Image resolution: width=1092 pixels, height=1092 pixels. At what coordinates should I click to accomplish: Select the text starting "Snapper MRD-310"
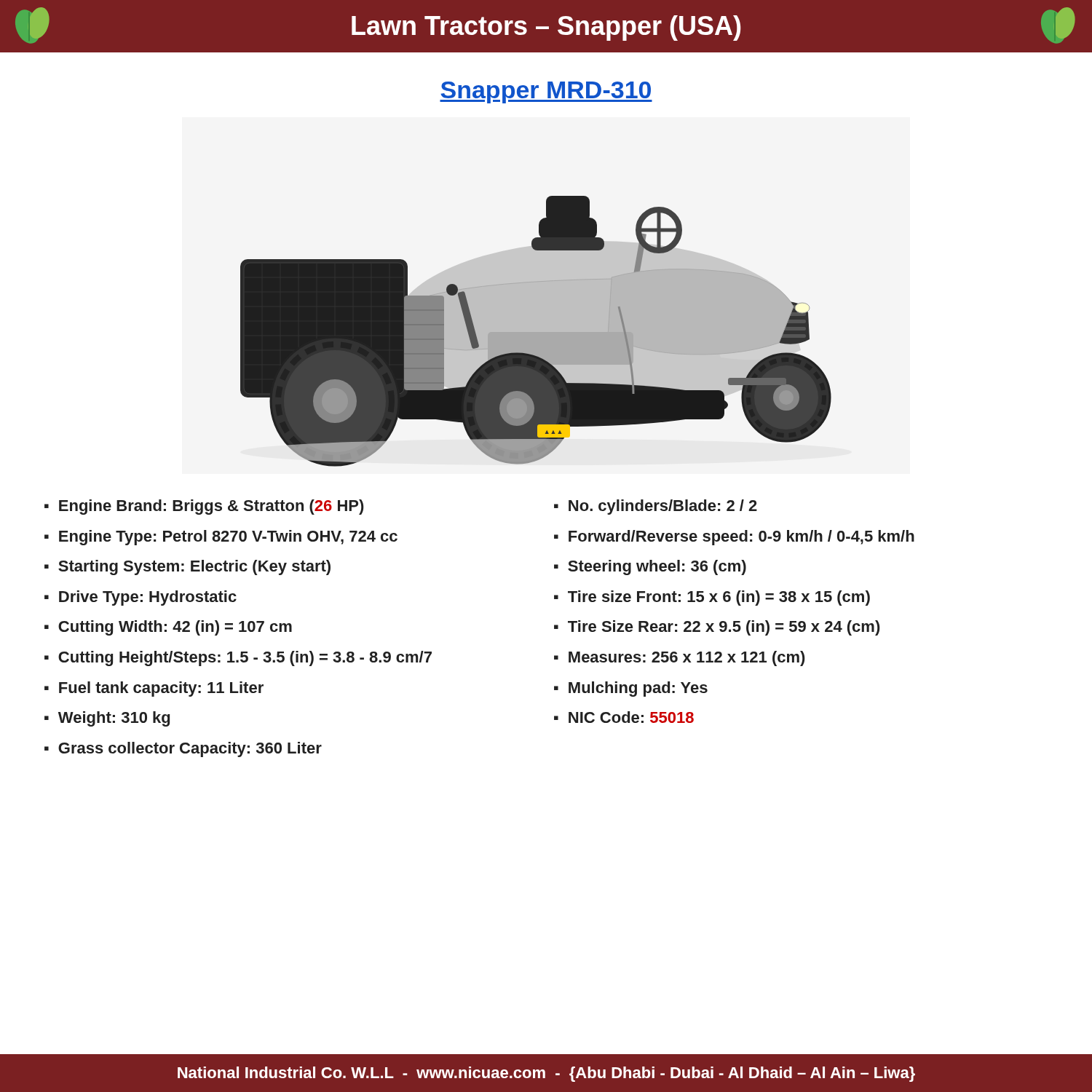(x=546, y=90)
